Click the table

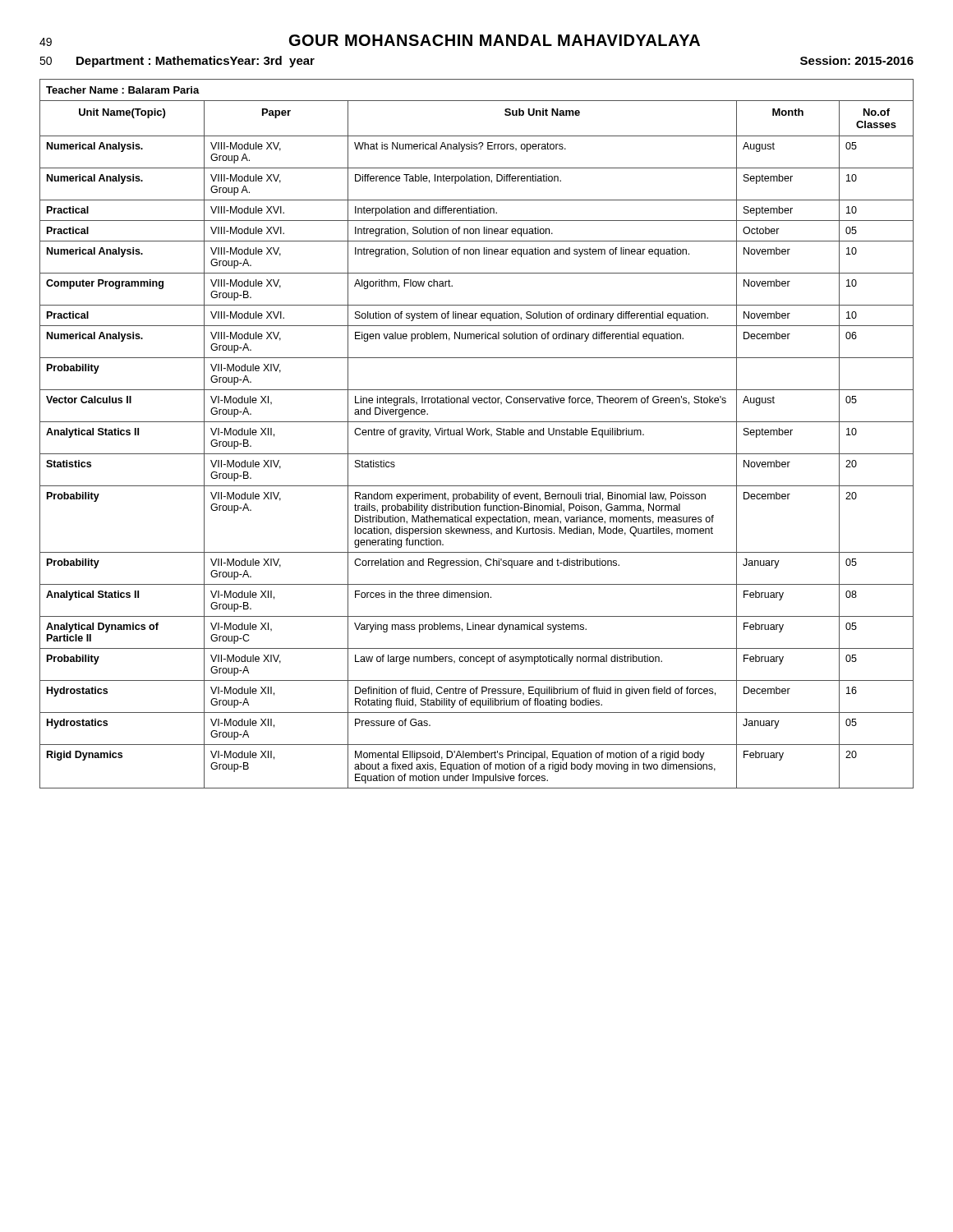pyautogui.click(x=476, y=434)
